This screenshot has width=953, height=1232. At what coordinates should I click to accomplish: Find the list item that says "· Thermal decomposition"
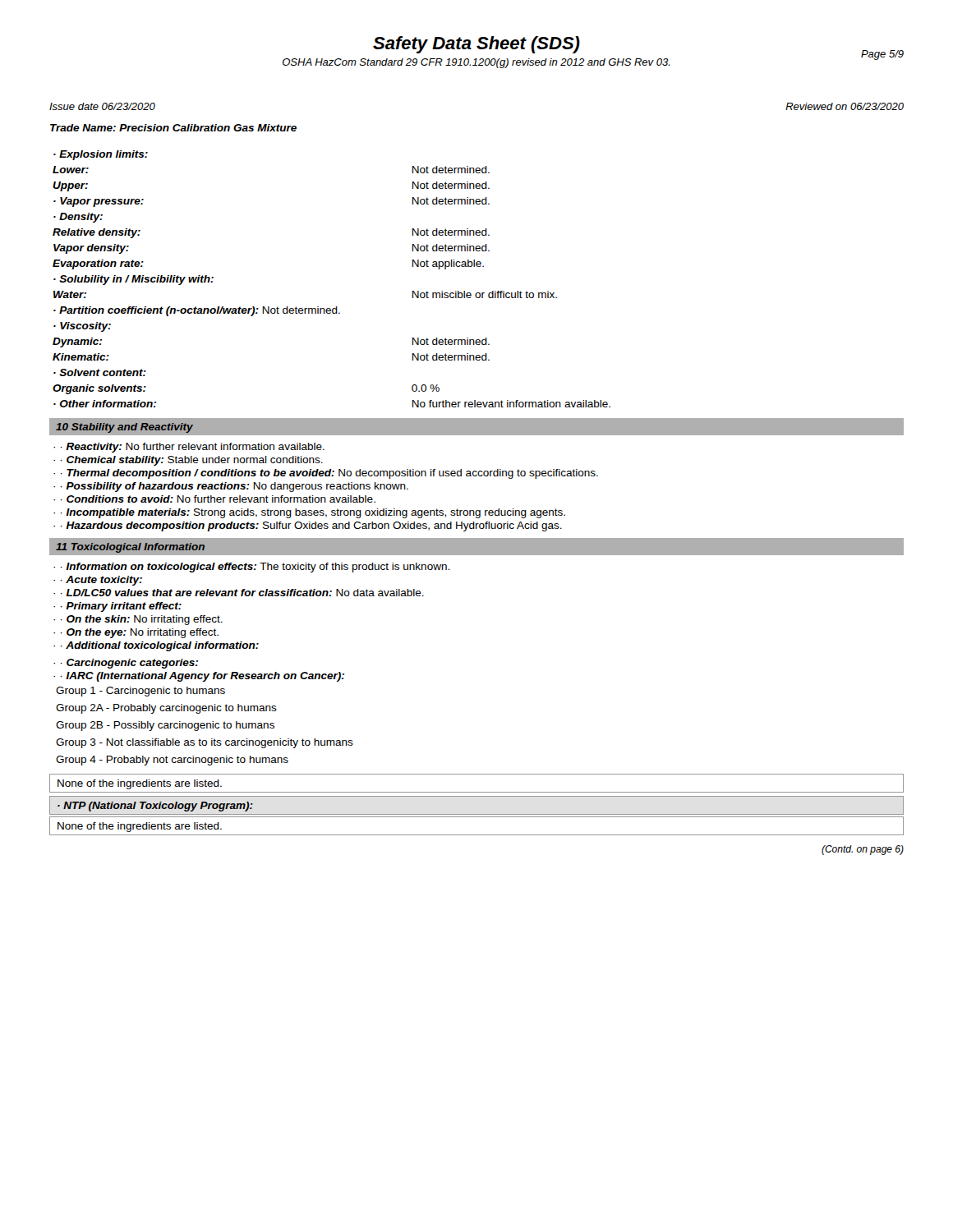coord(329,473)
